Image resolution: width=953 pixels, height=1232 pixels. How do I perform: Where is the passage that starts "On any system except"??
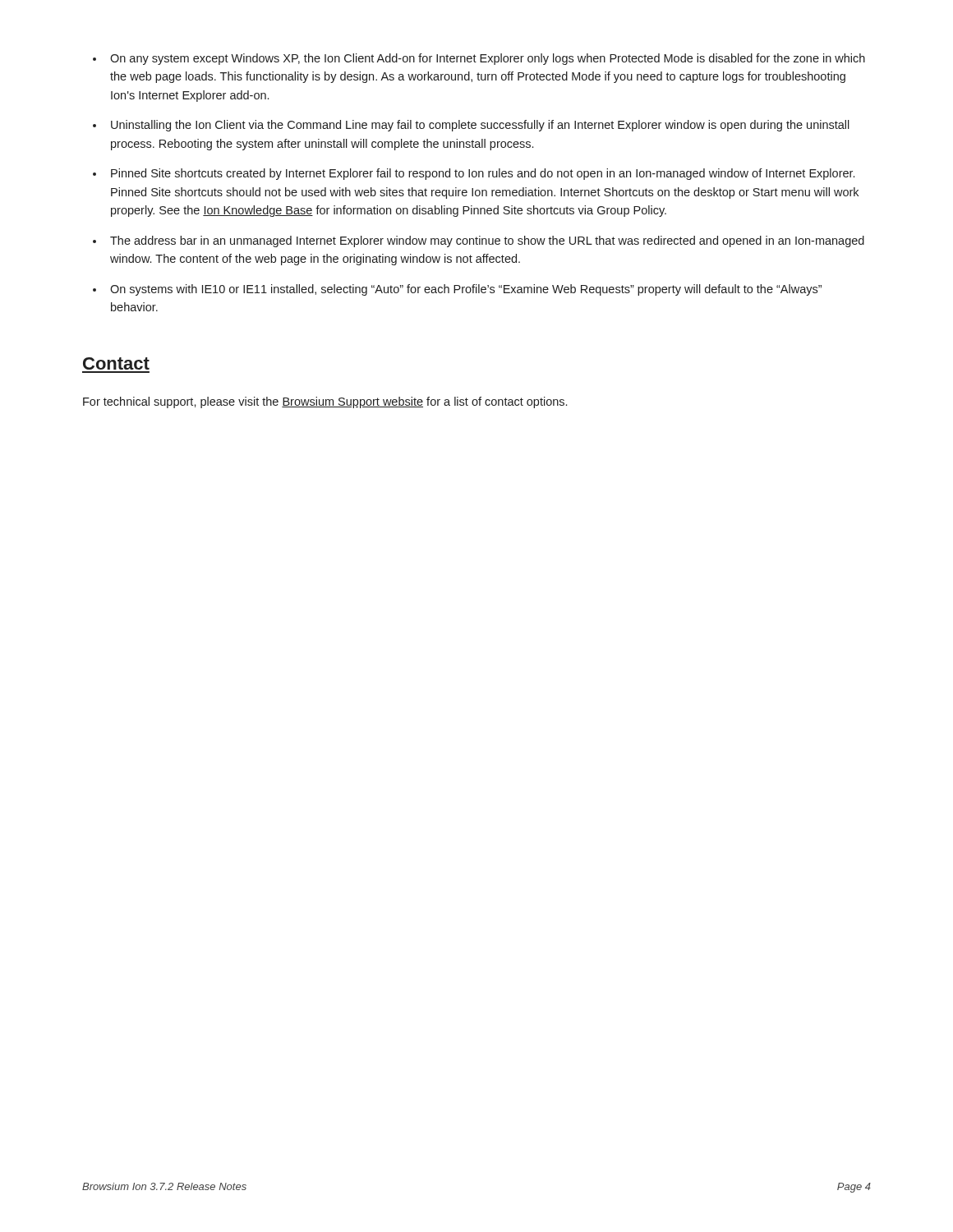click(x=488, y=77)
